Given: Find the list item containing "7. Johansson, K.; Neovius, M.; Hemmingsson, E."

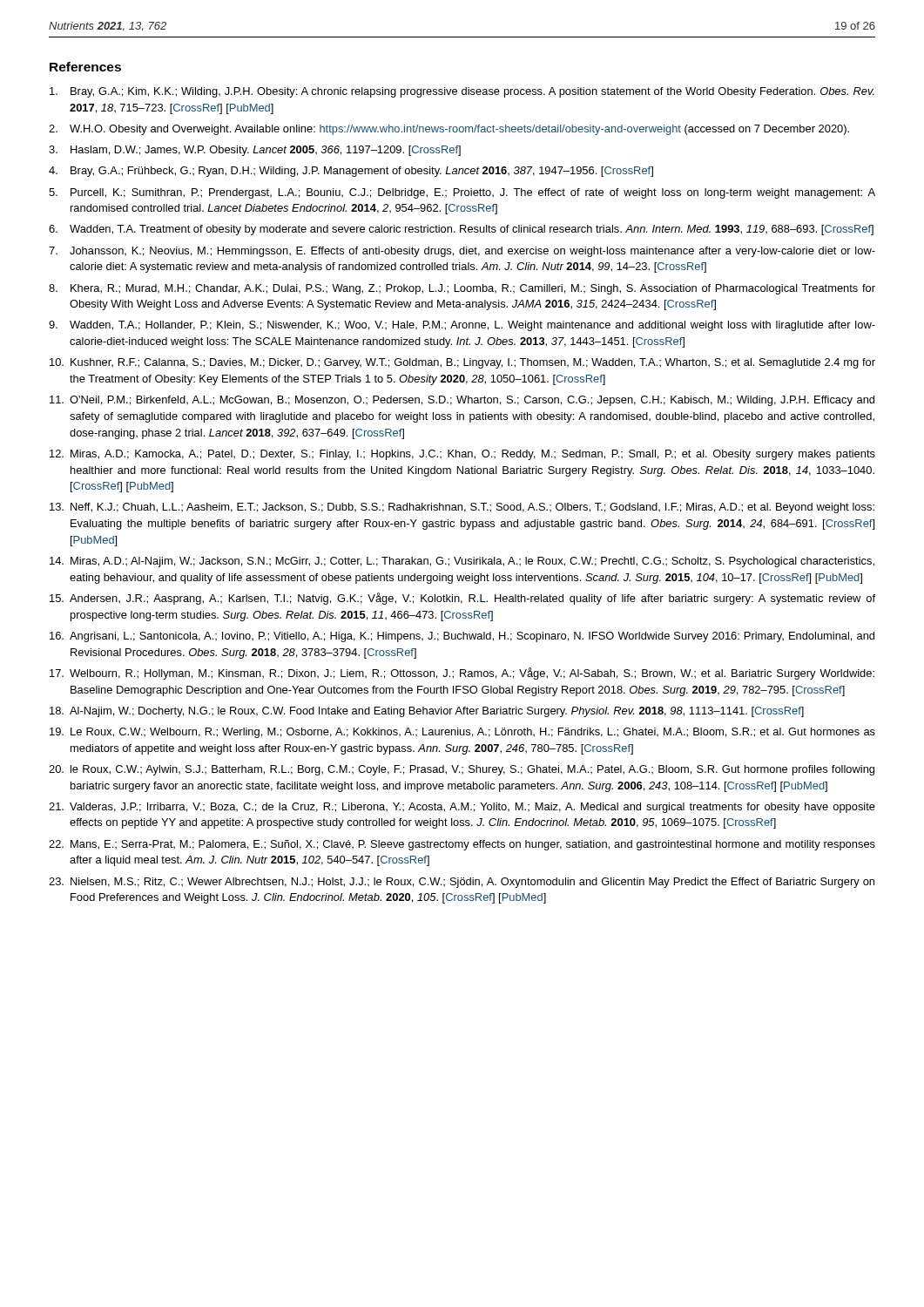Looking at the screenshot, I should [462, 259].
